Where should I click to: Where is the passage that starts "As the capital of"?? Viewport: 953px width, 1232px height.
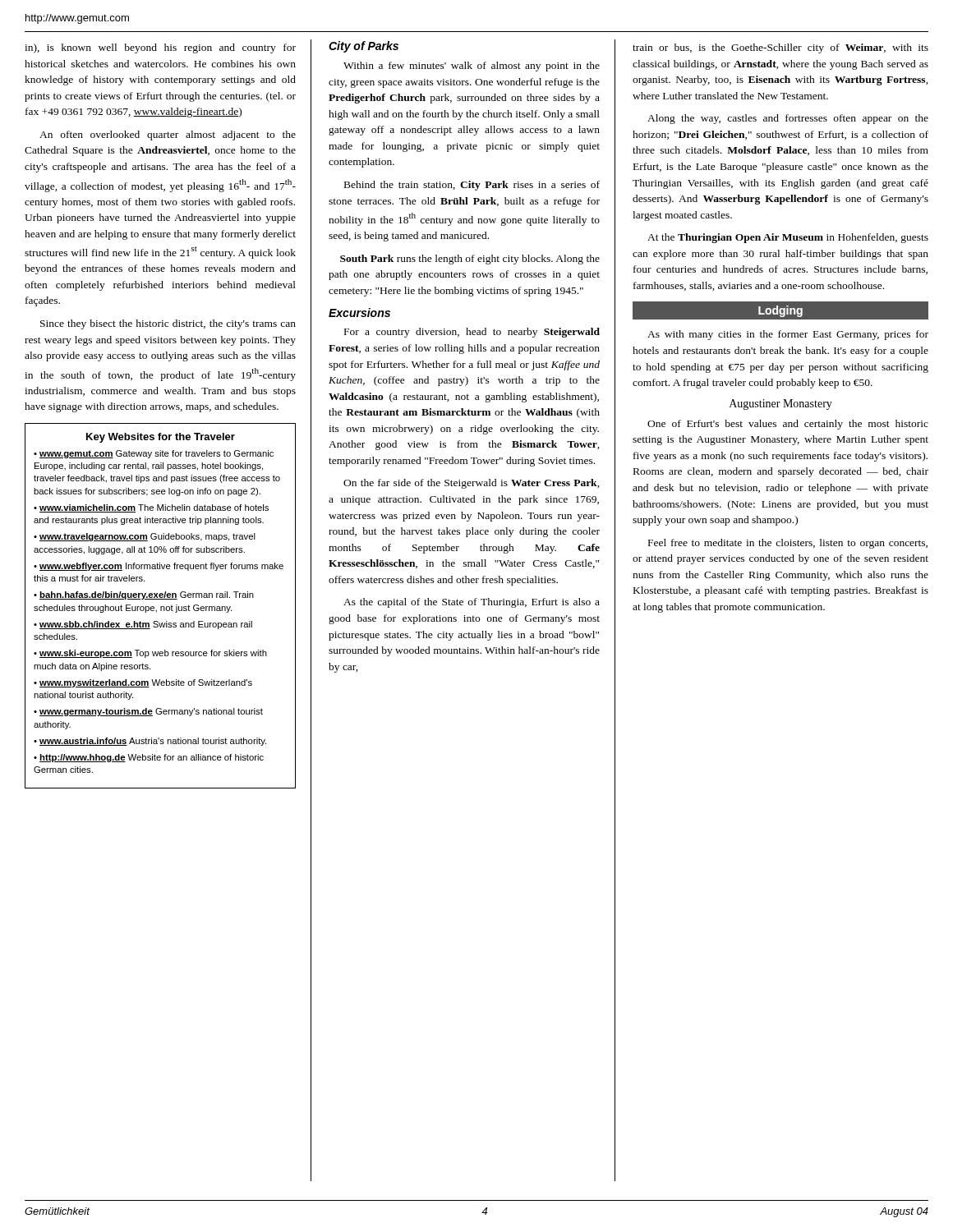coord(464,634)
